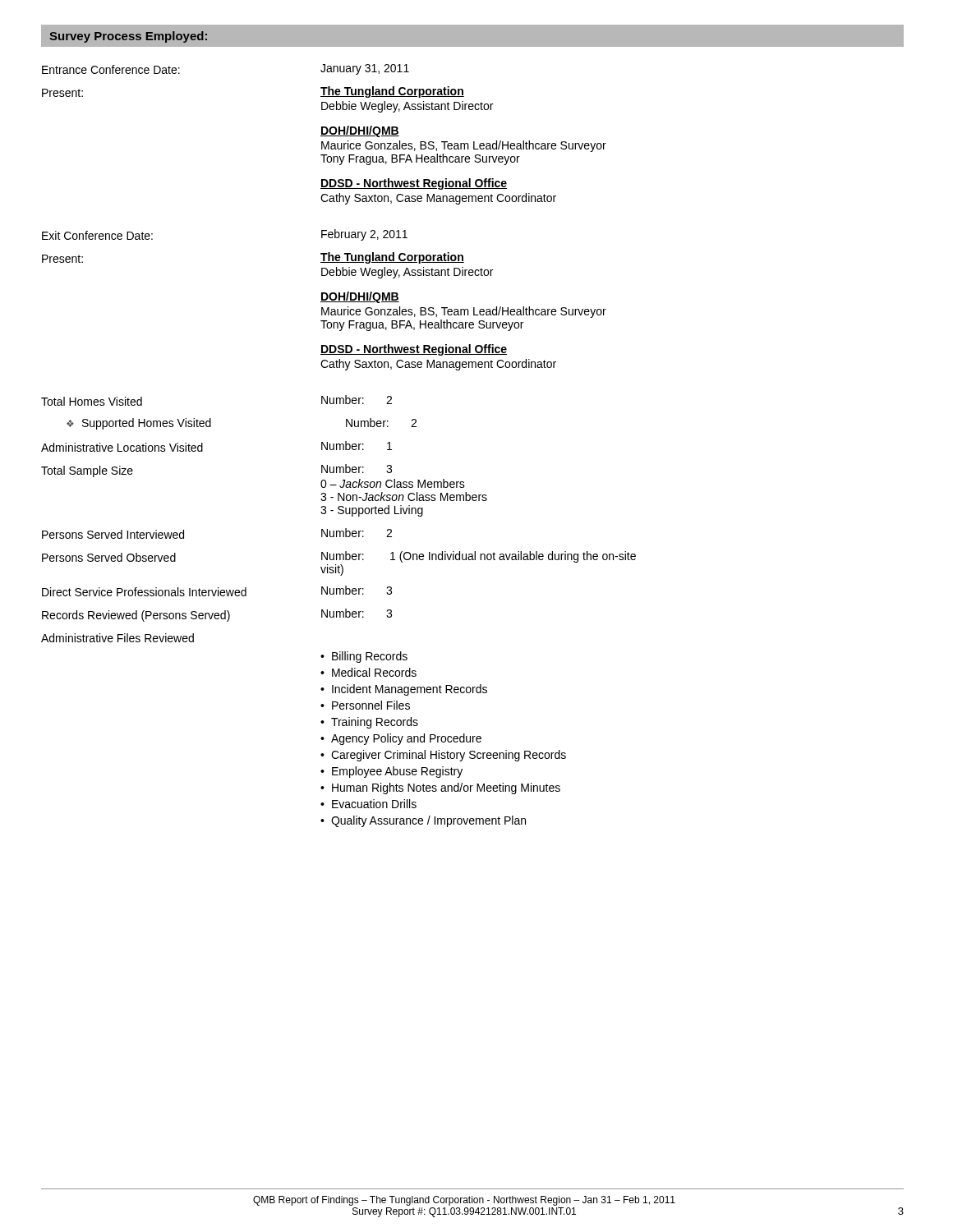Image resolution: width=953 pixels, height=1232 pixels.
Task: Locate the list item that reads "•Evacuation Drills"
Action: (369, 804)
